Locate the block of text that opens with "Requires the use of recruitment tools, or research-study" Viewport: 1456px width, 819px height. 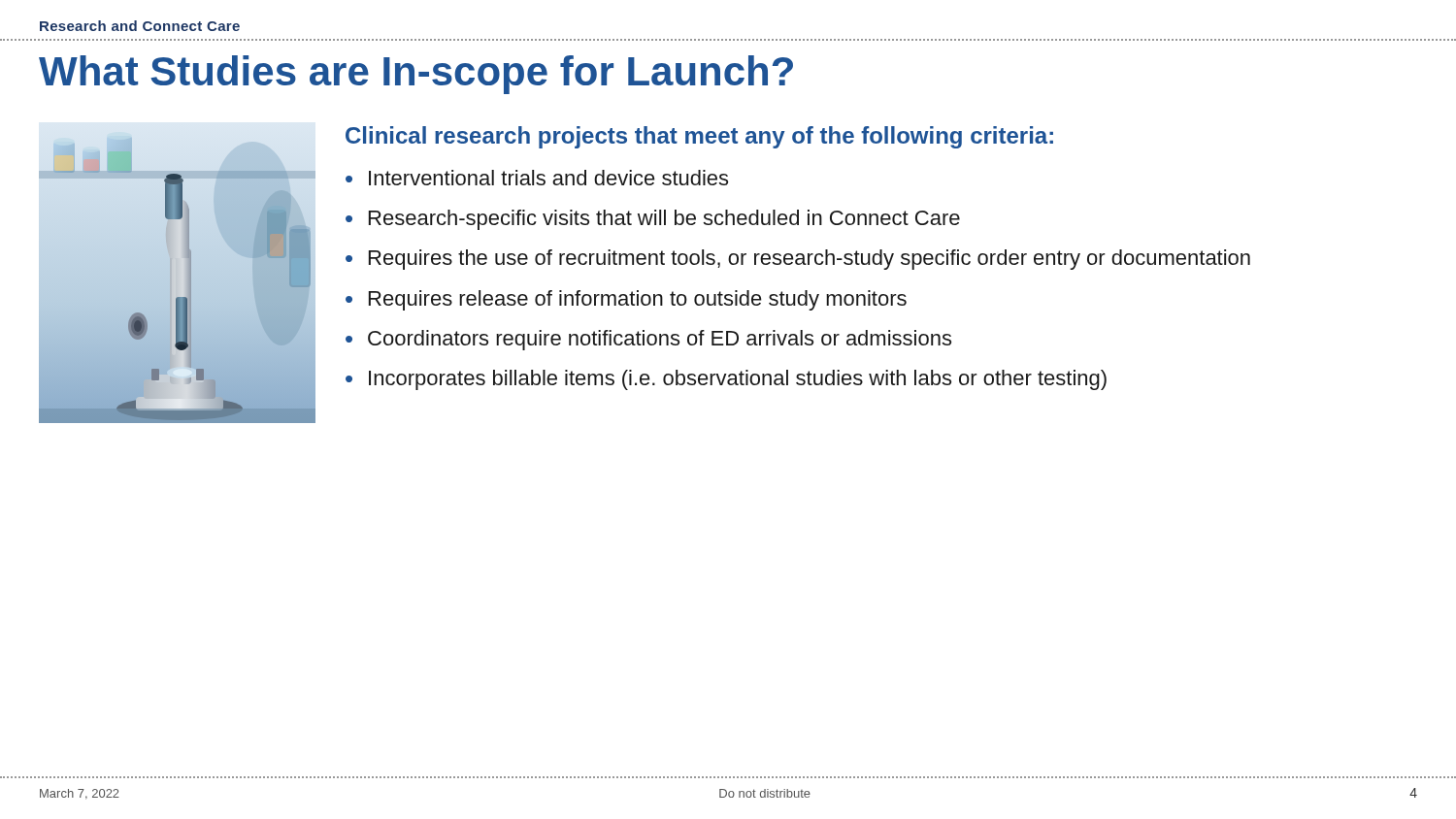(809, 258)
